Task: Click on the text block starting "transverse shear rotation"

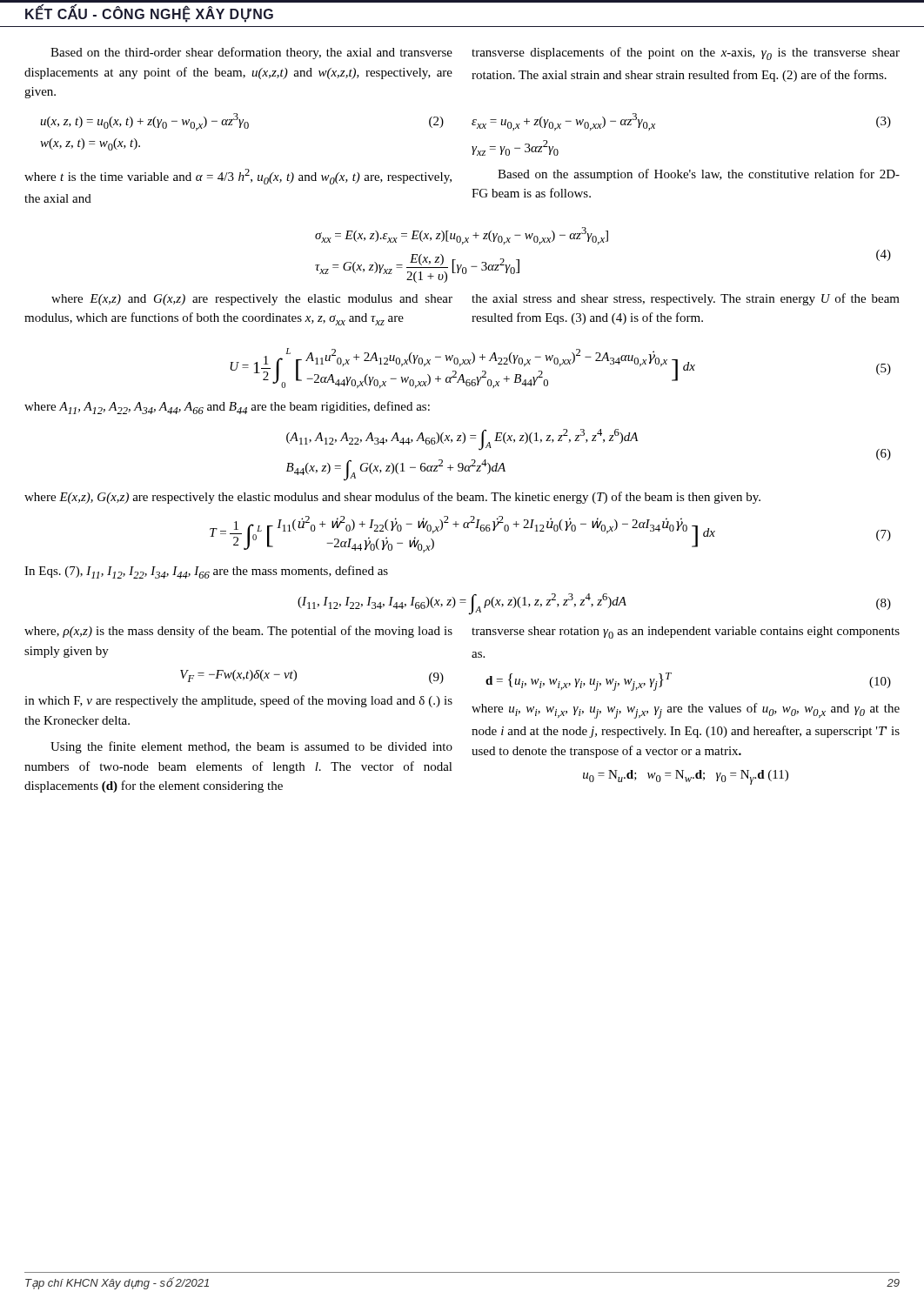Action: (686, 642)
